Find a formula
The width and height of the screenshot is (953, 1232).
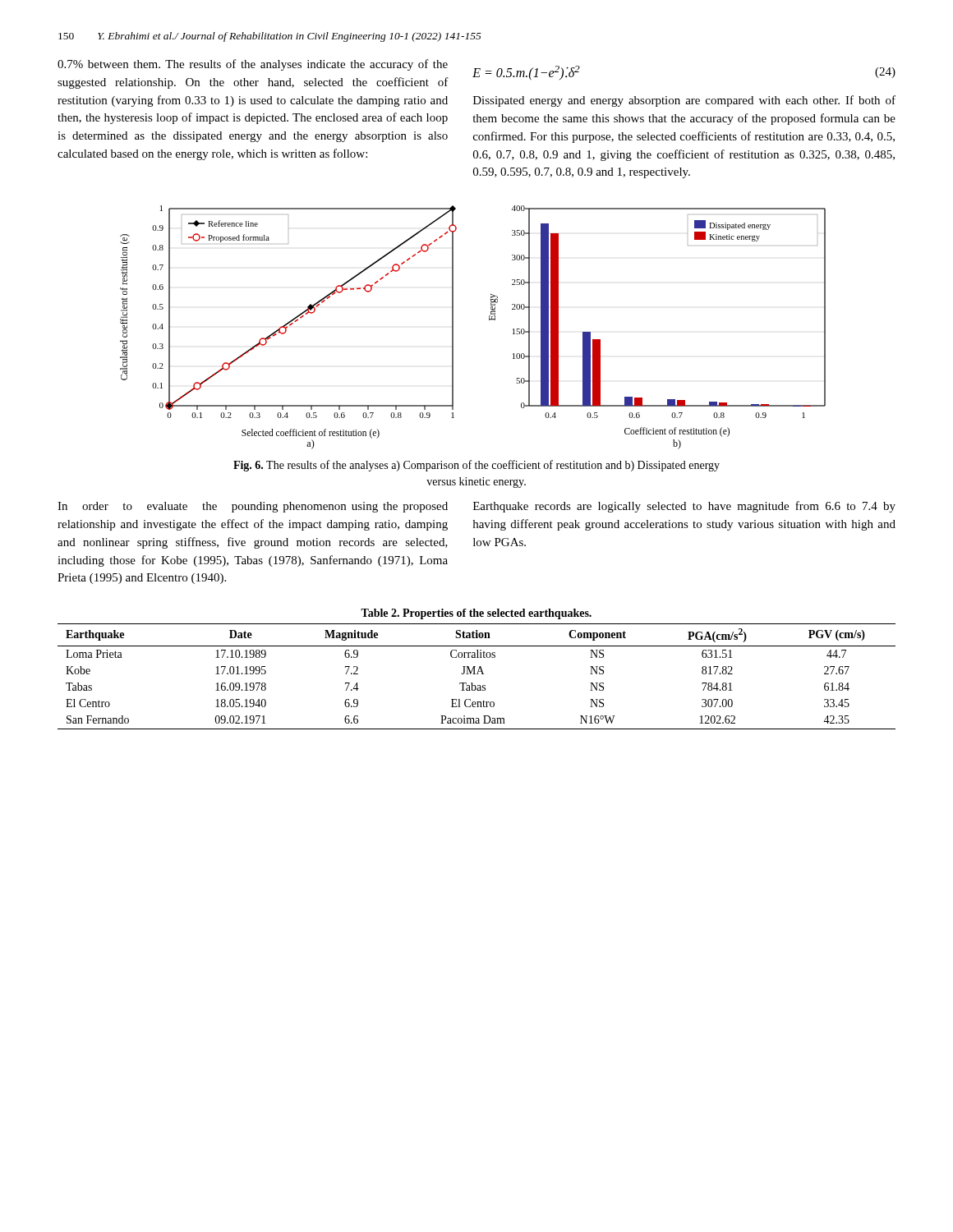pyautogui.click(x=684, y=72)
